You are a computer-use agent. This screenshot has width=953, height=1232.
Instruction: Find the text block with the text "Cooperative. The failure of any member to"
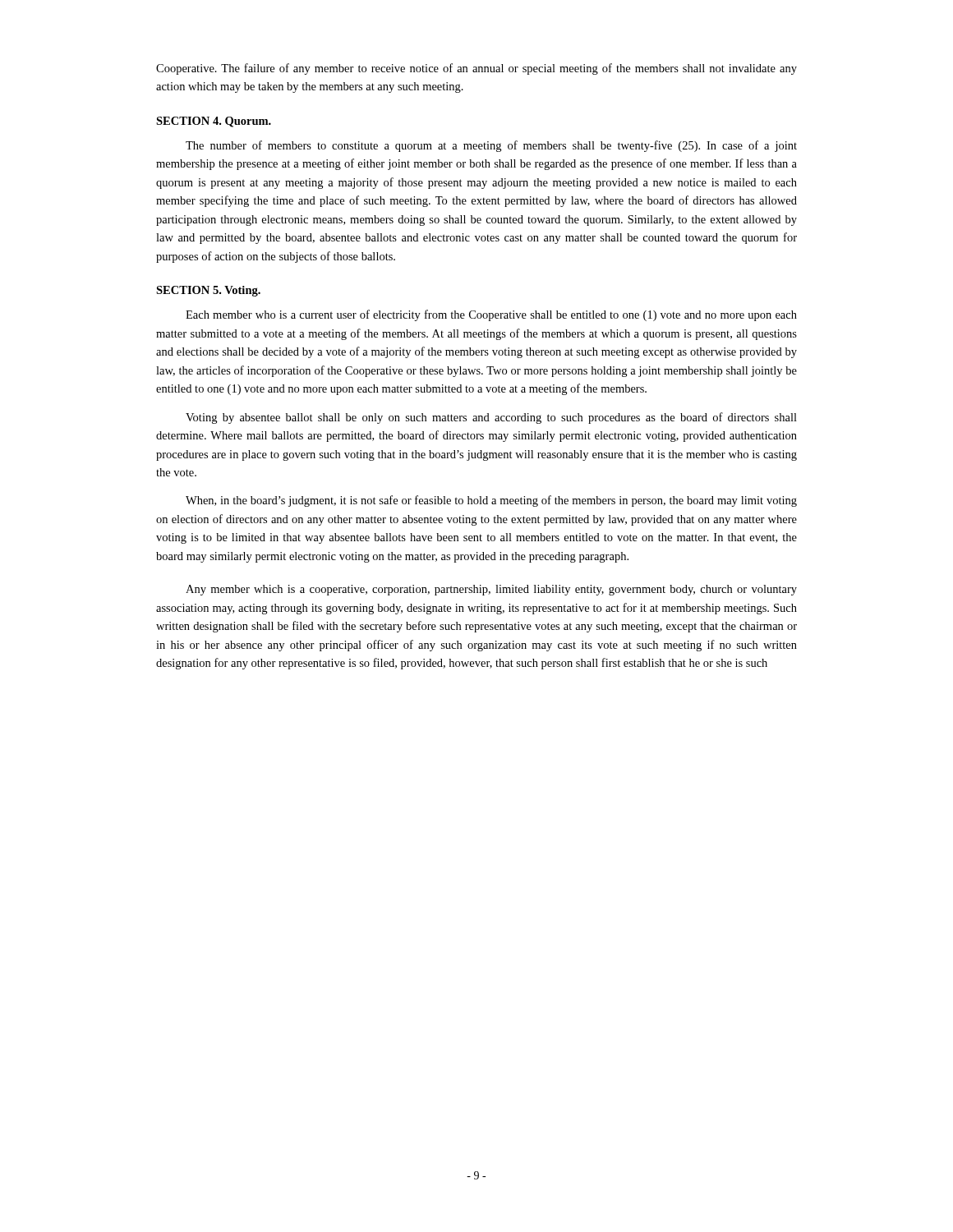coord(476,77)
